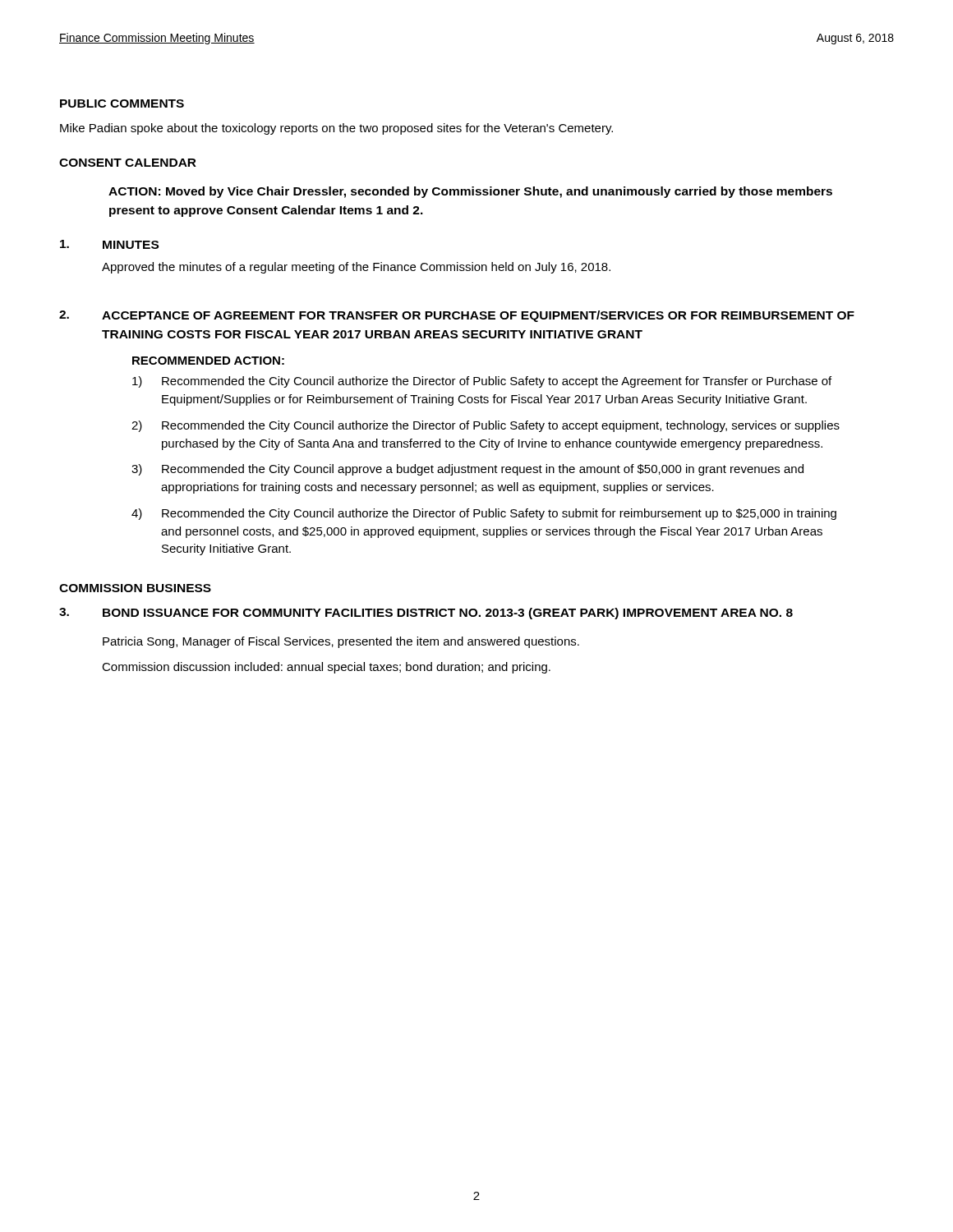The image size is (953, 1232).
Task: Locate the section header with the text "RECOMMENDED ACTION:"
Action: tap(208, 360)
